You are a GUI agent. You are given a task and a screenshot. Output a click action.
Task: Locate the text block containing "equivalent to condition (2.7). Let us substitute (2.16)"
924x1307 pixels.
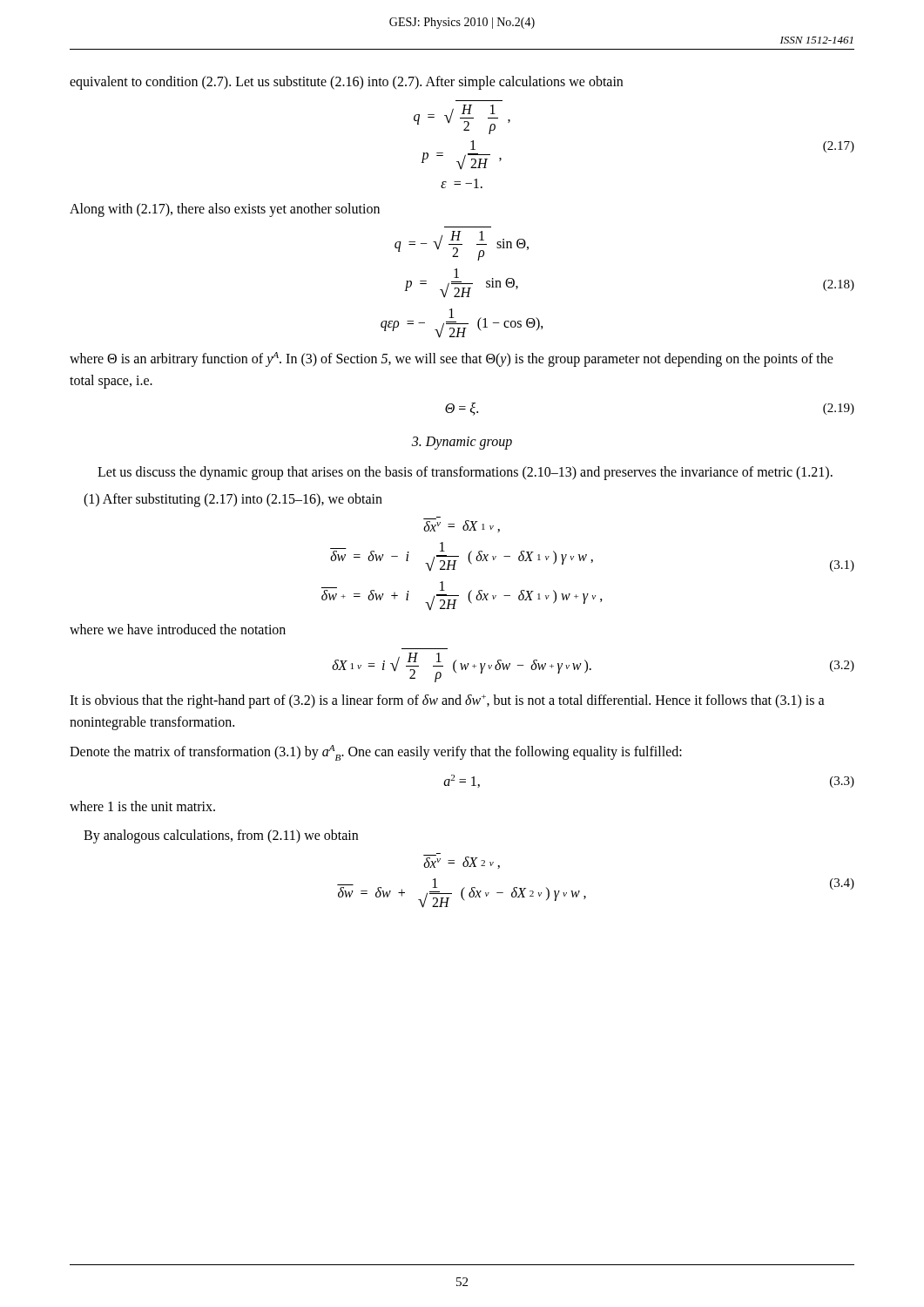(347, 81)
